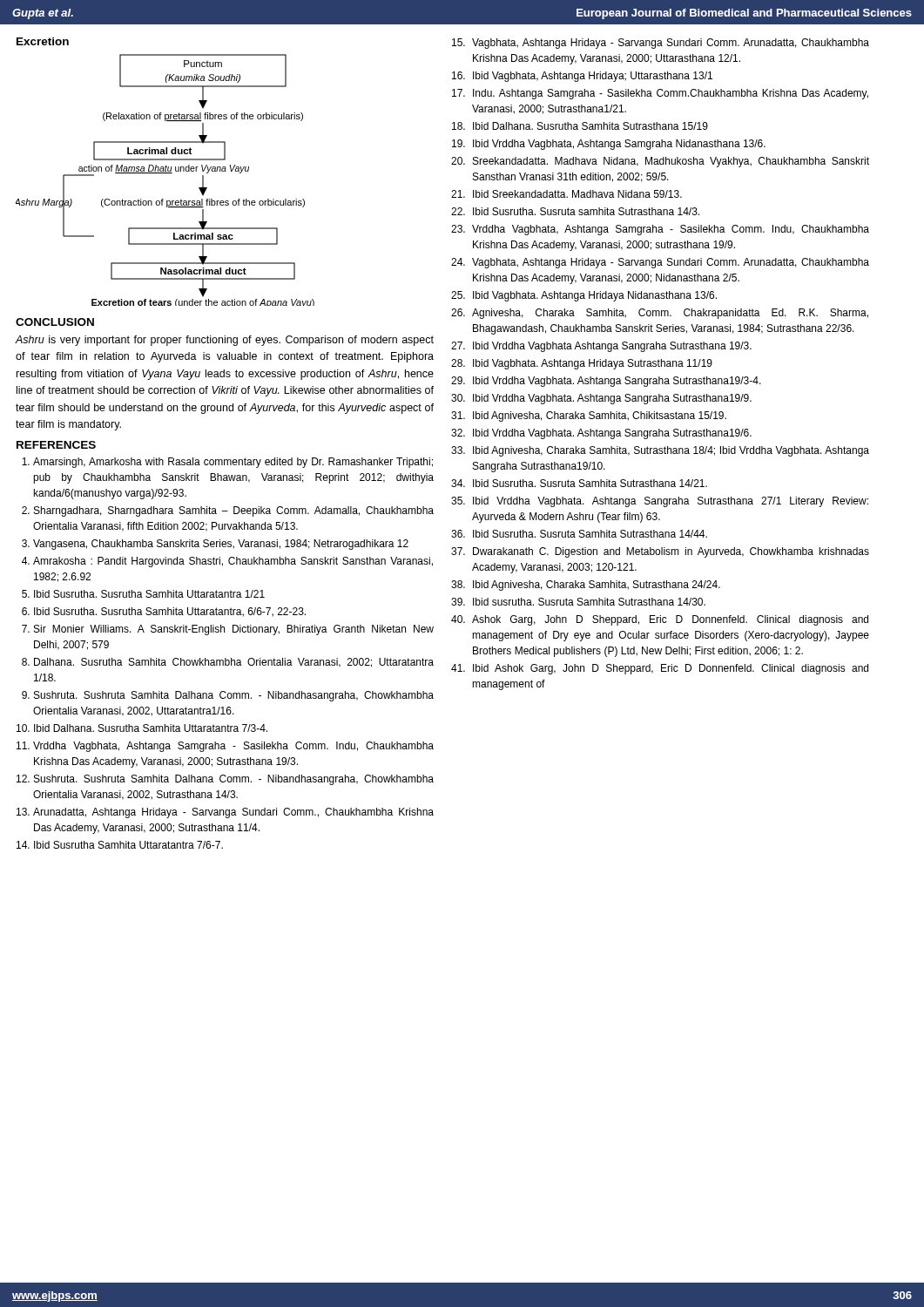The width and height of the screenshot is (924, 1307).
Task: Click on the list item that says "Sir Monier Williams. A Sanskrit-English Dictionary,"
Action: point(233,637)
